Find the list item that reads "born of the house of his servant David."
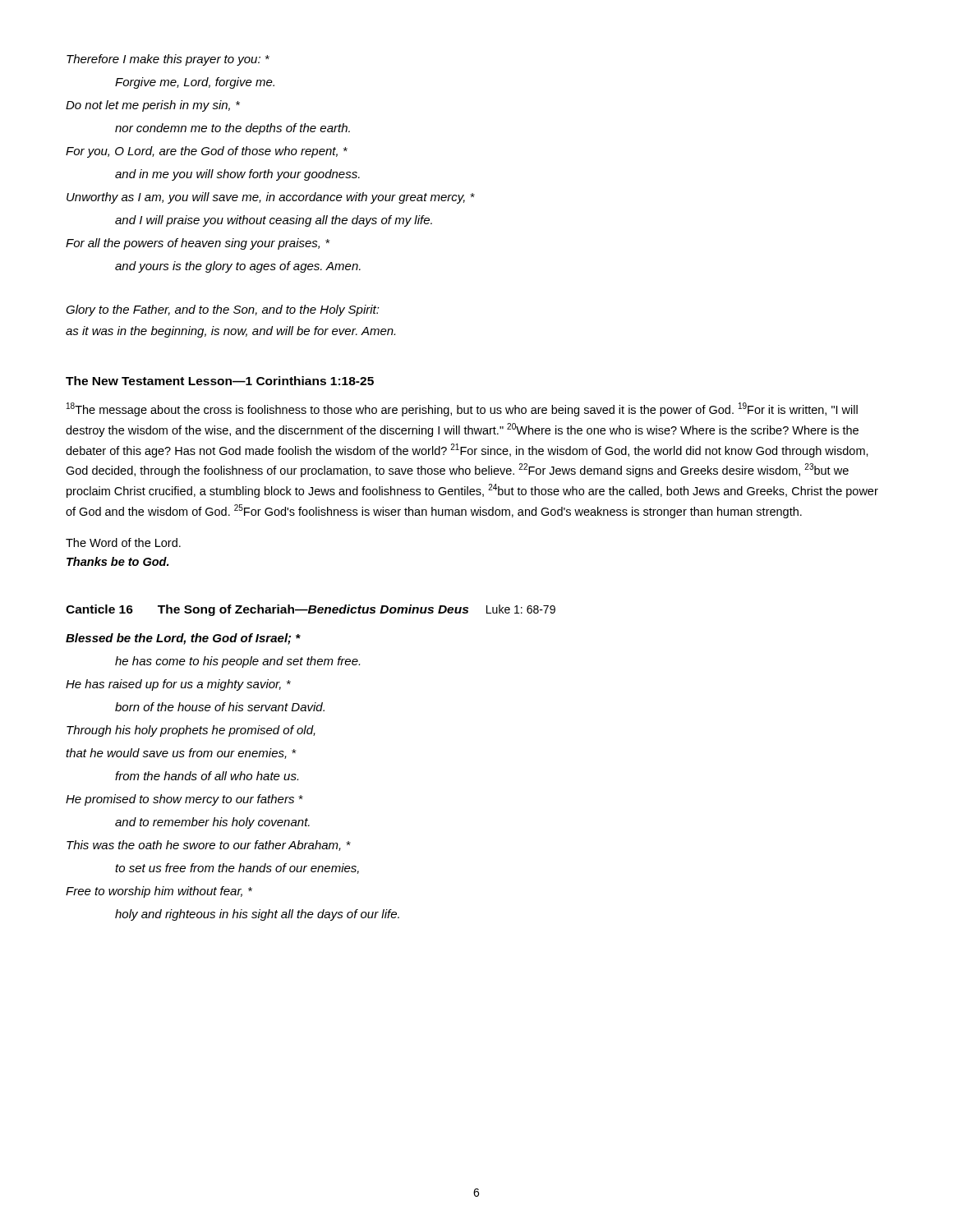The height and width of the screenshot is (1232, 953). pos(221,707)
